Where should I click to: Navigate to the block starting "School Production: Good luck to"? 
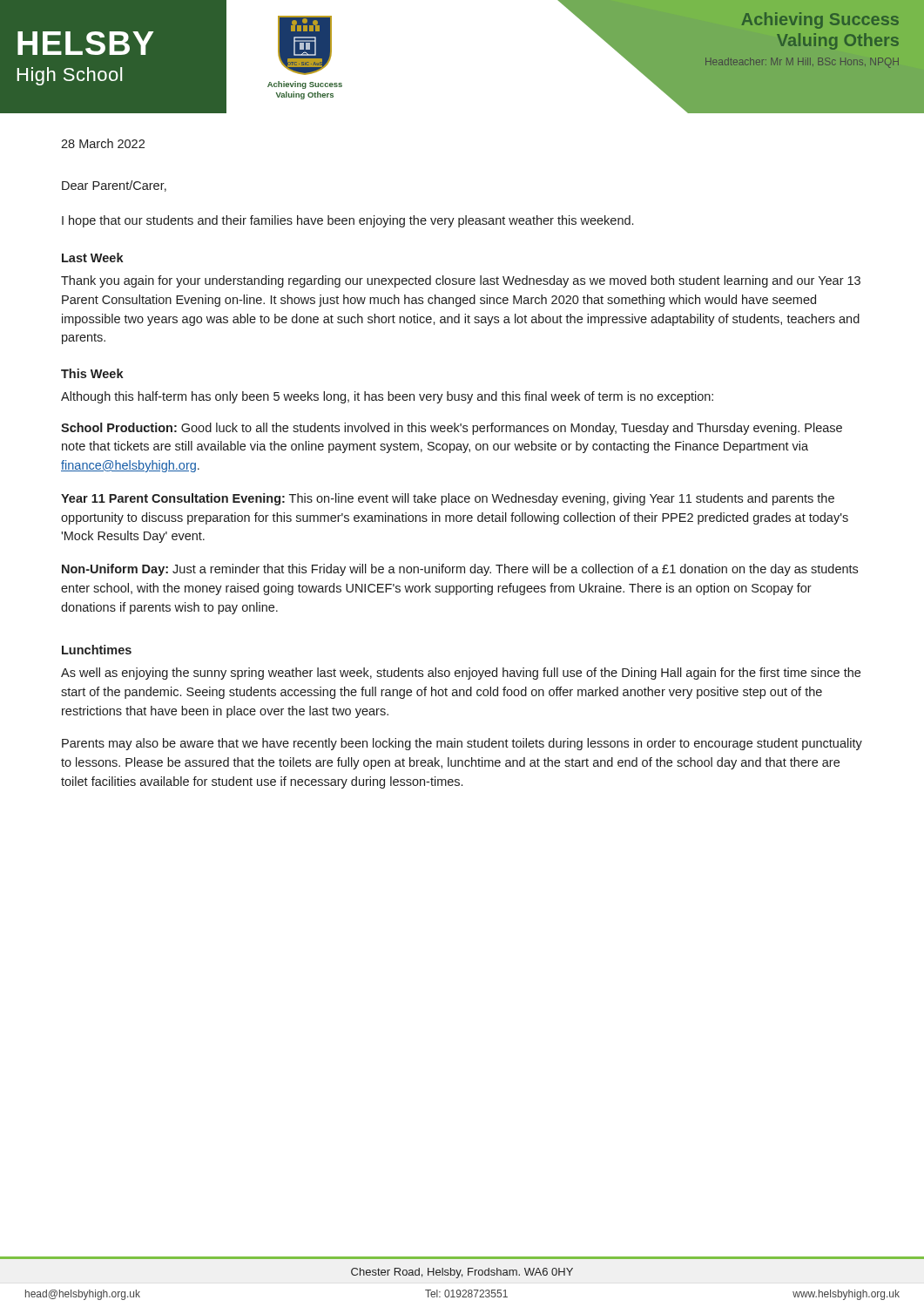click(x=462, y=447)
